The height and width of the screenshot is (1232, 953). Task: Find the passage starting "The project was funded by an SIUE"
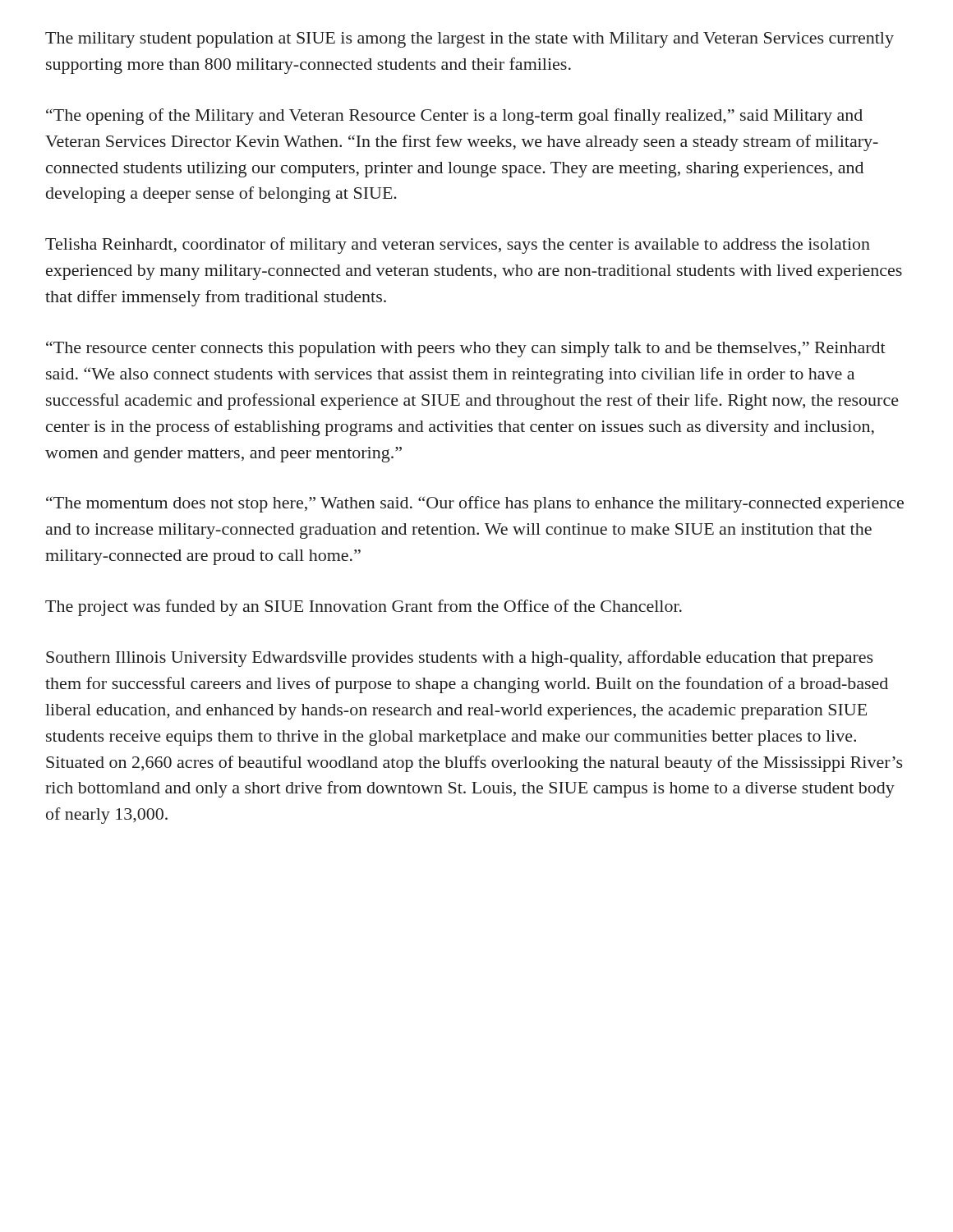tap(364, 606)
